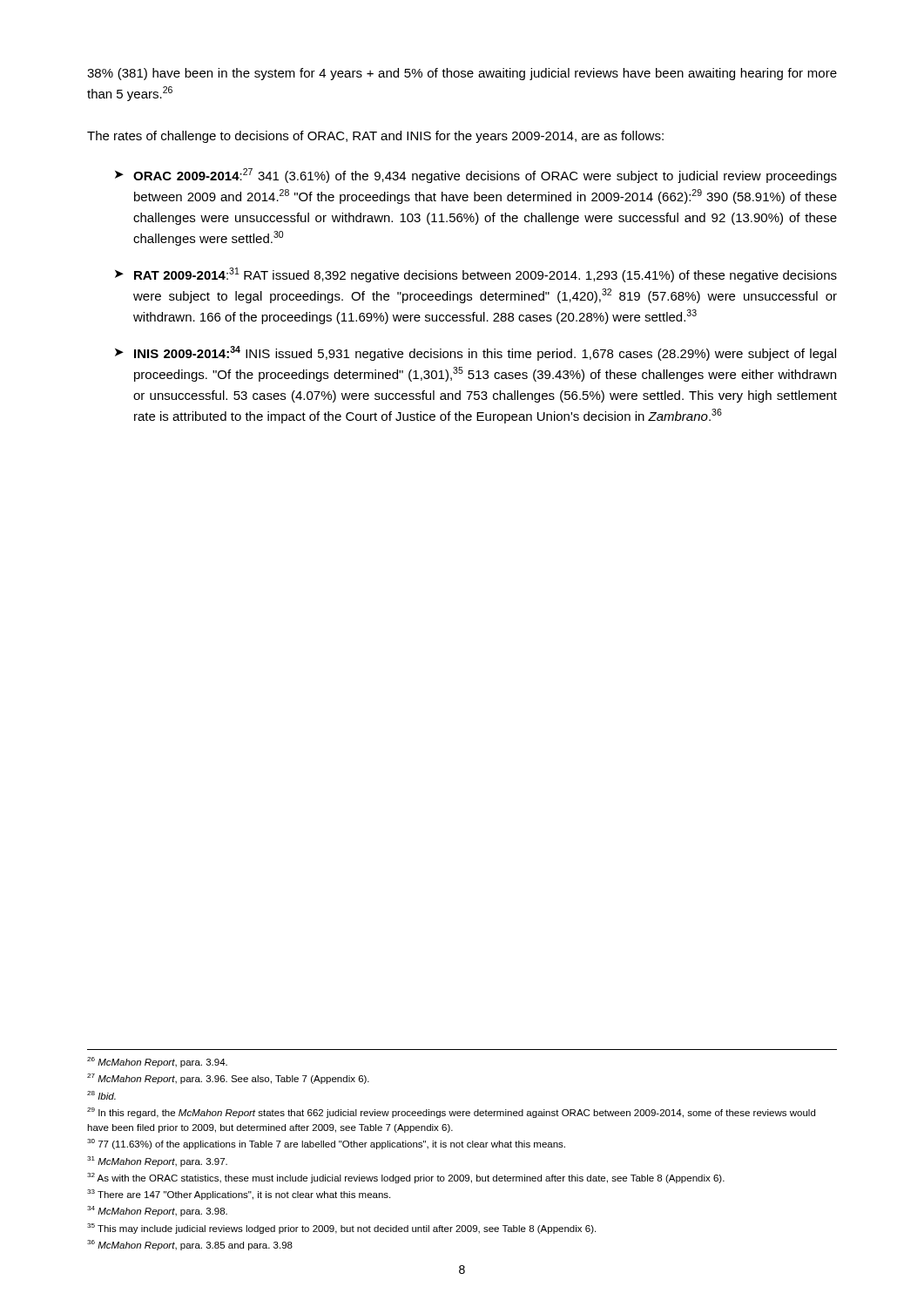Click on the element starting "34 McMahon Report, para. 3.98."
This screenshot has height=1307, width=924.
click(x=158, y=1211)
